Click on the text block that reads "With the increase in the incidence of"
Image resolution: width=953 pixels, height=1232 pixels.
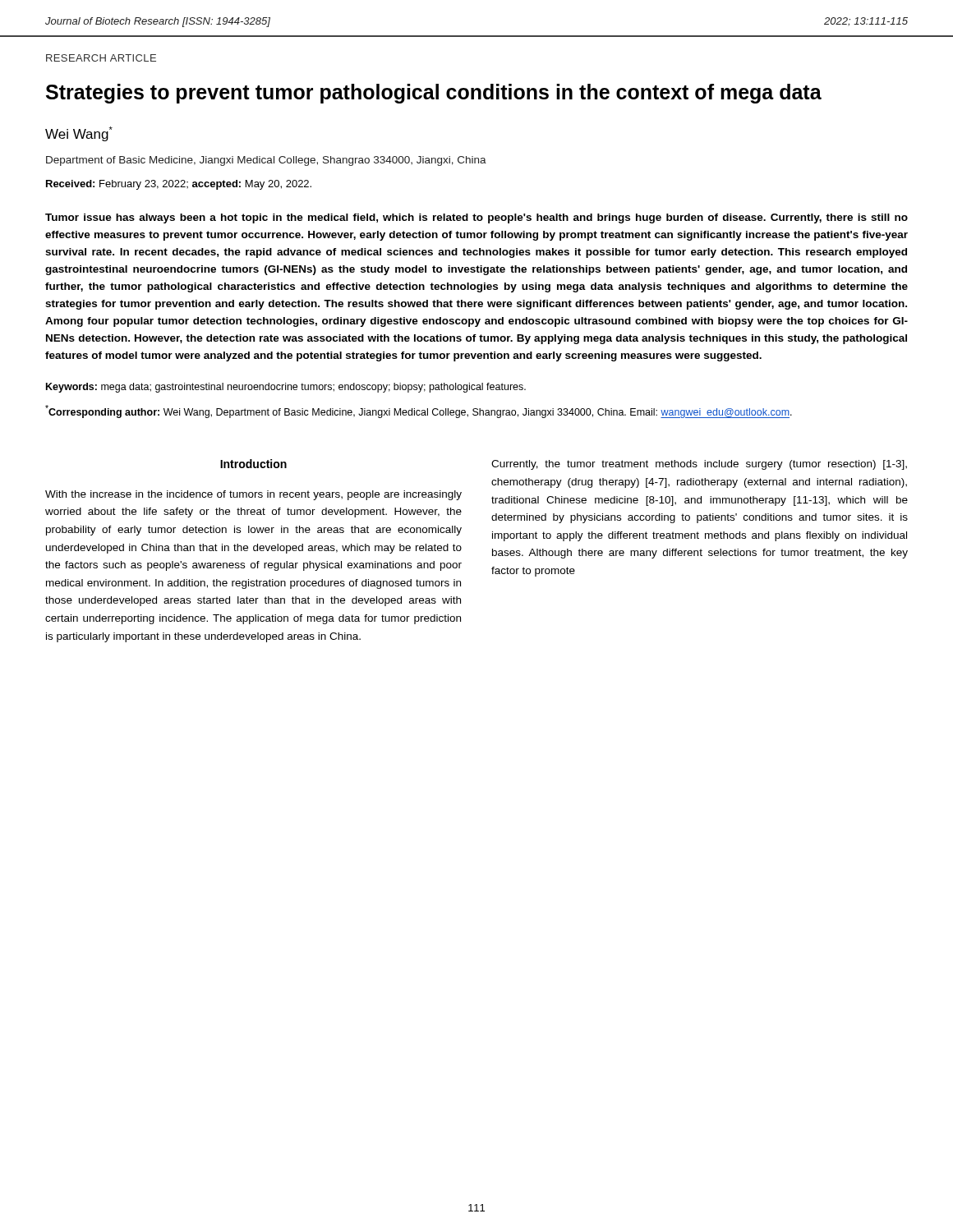pyautogui.click(x=253, y=565)
